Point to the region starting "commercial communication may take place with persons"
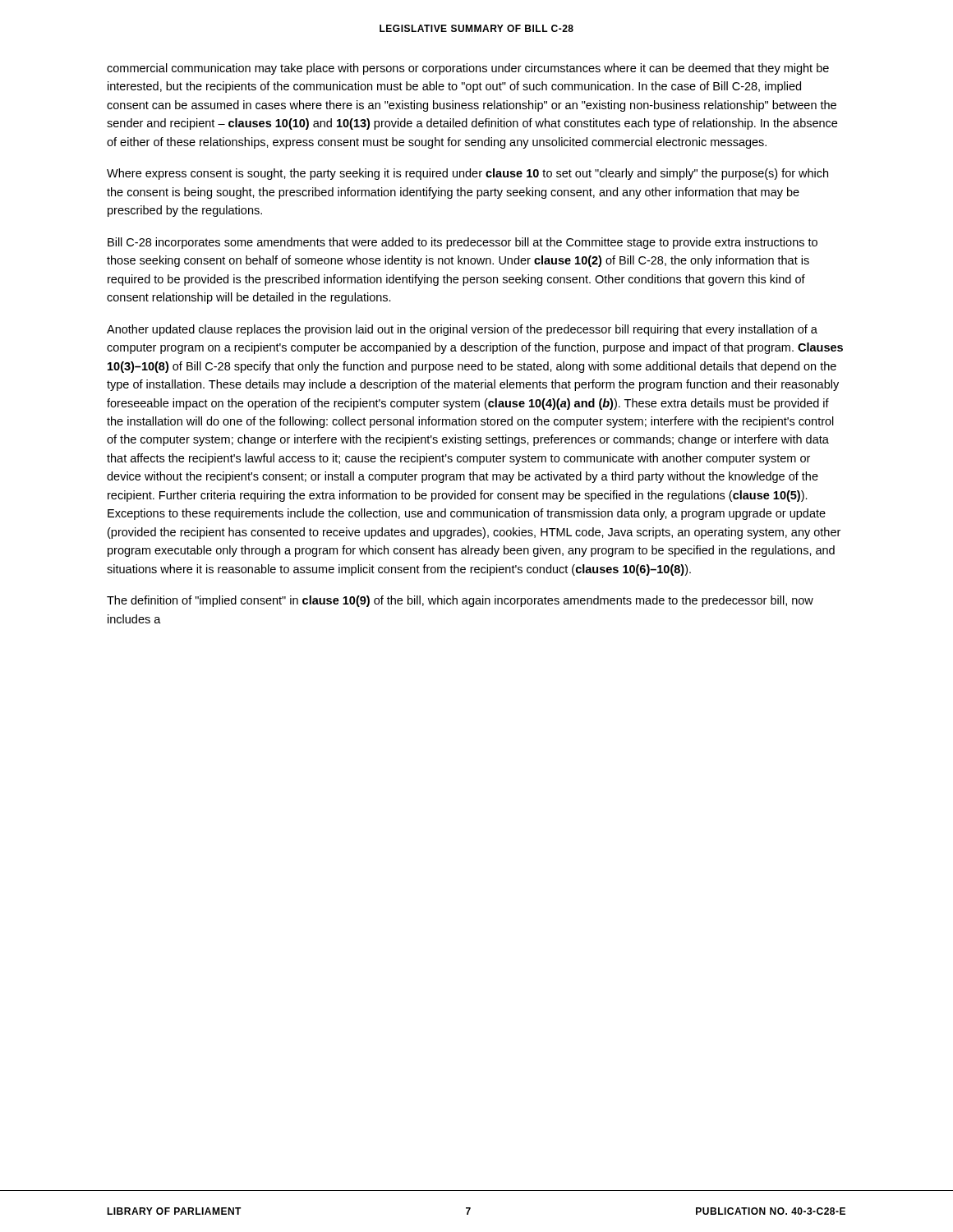953x1232 pixels. coord(472,105)
